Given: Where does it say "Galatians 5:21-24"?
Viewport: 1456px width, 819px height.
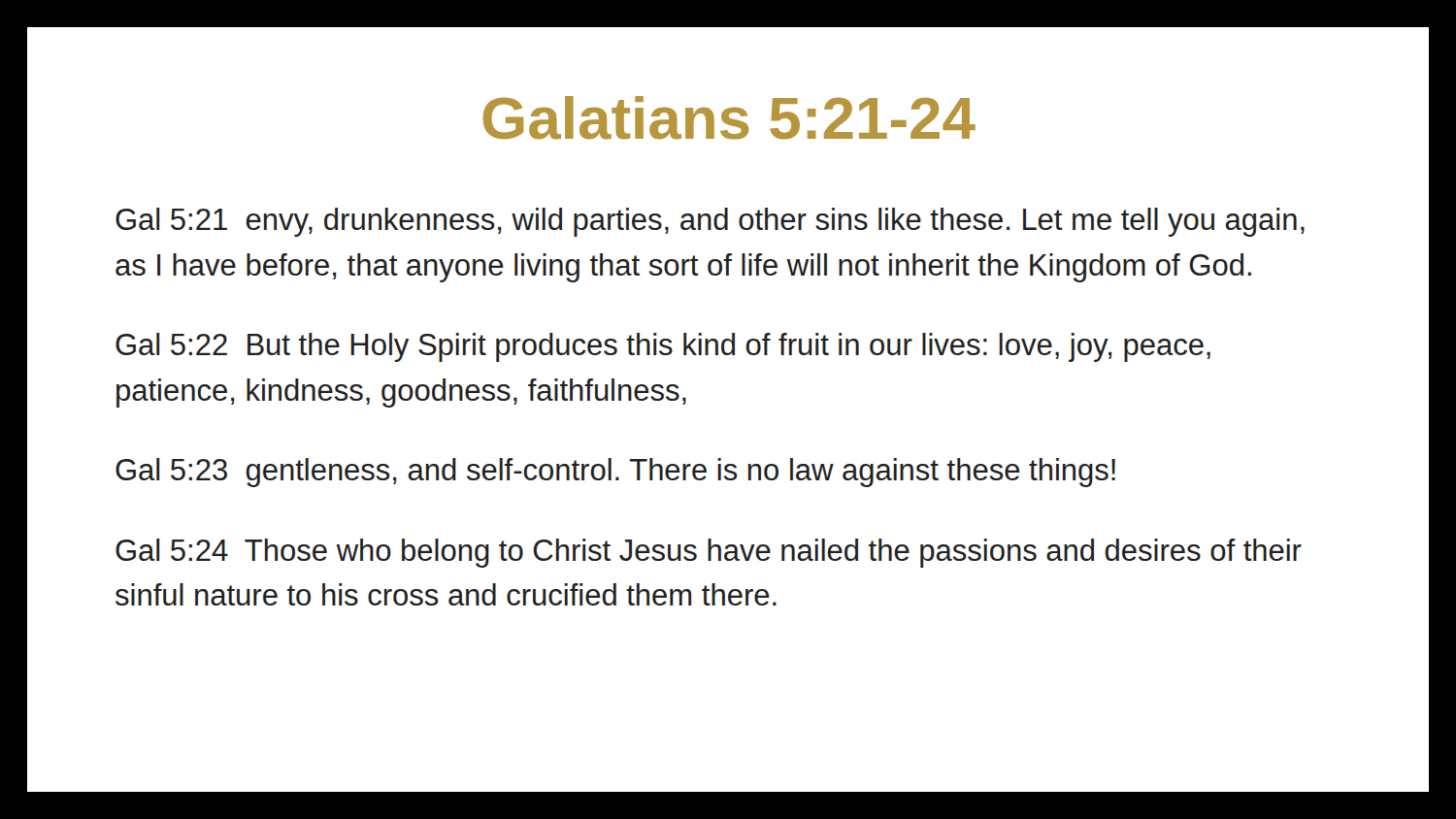Looking at the screenshot, I should [x=728, y=118].
